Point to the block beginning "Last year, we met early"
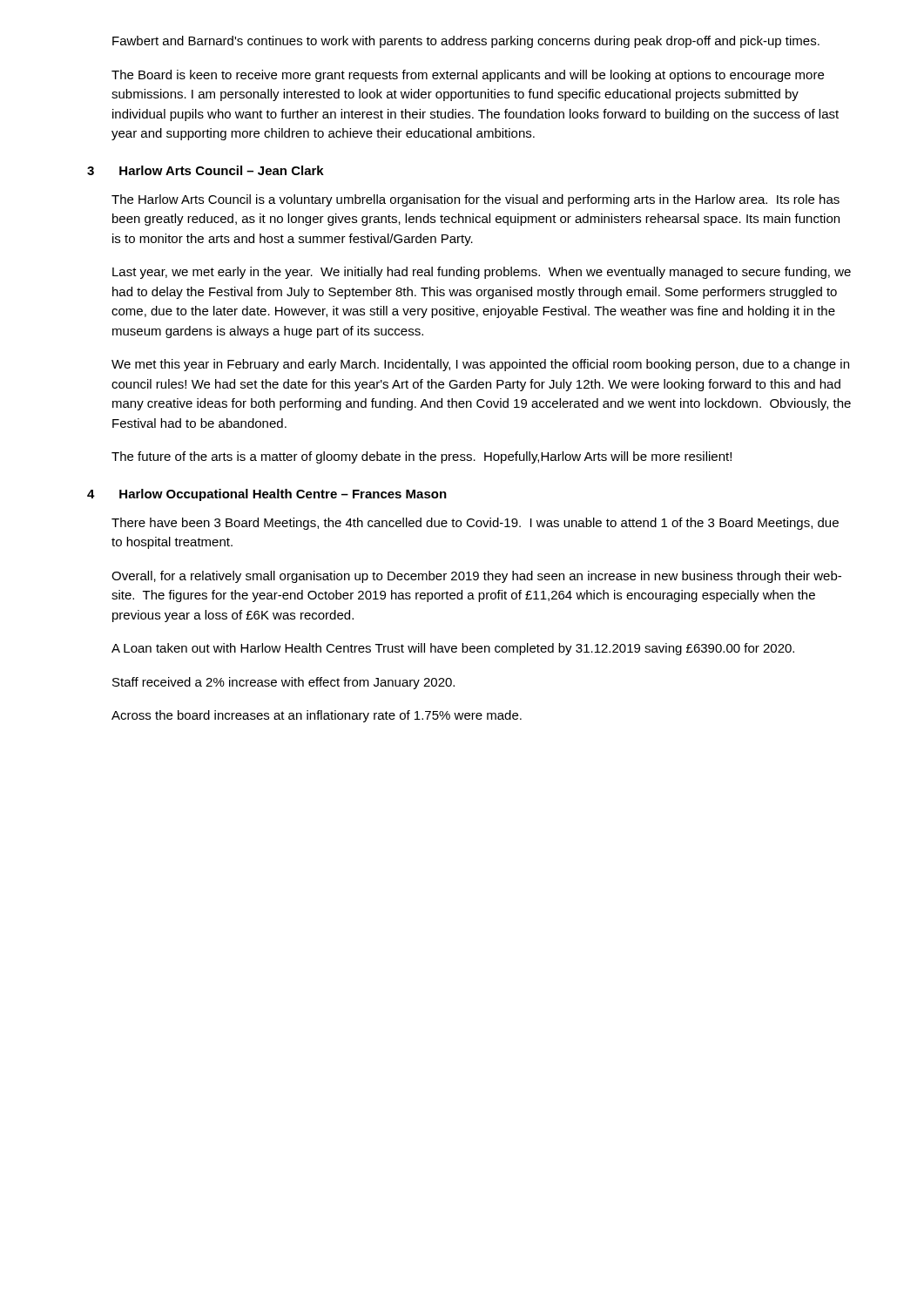Image resolution: width=924 pixels, height=1307 pixels. click(x=481, y=301)
